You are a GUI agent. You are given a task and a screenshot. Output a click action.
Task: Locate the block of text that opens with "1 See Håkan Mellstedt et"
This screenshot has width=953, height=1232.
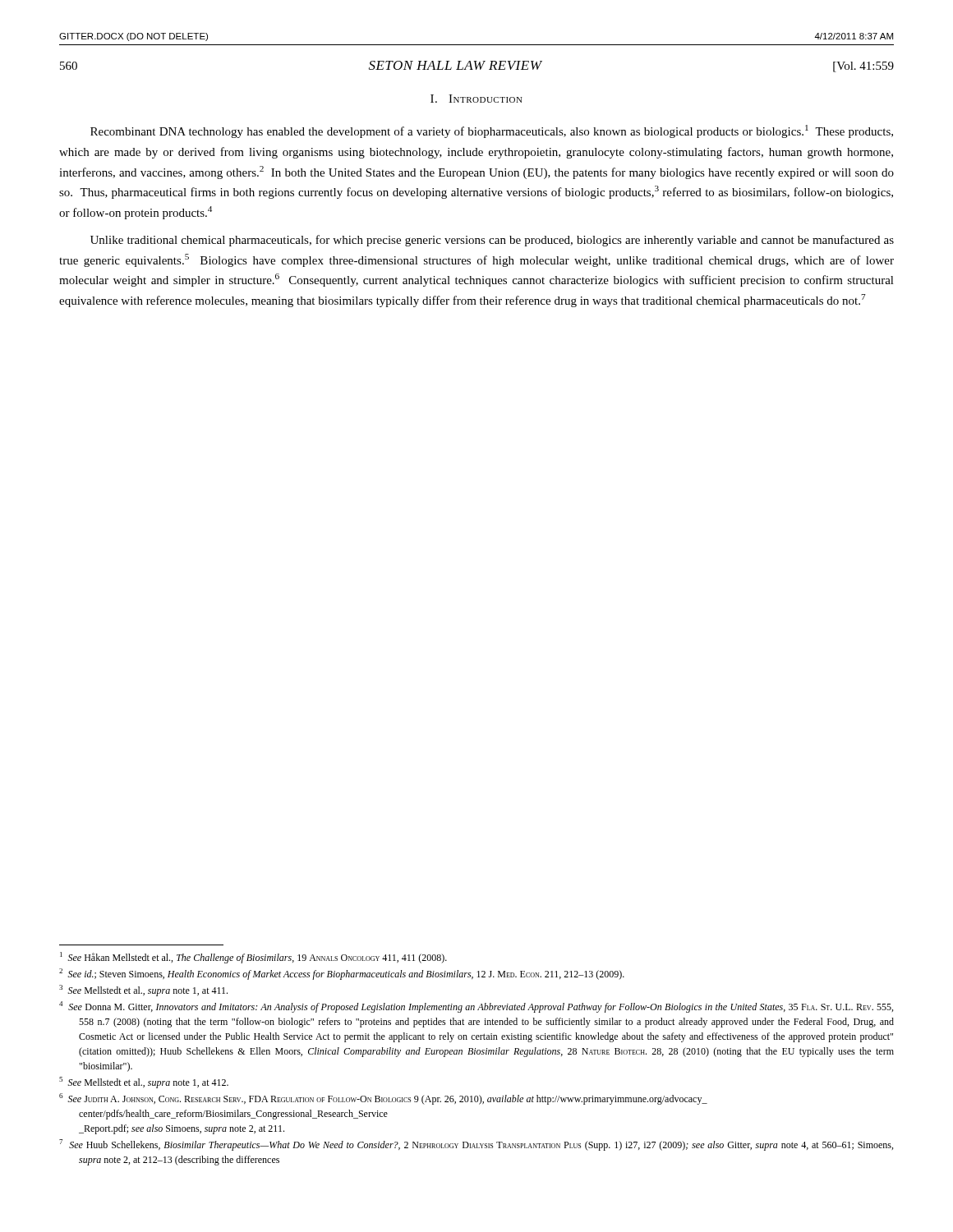[253, 957]
